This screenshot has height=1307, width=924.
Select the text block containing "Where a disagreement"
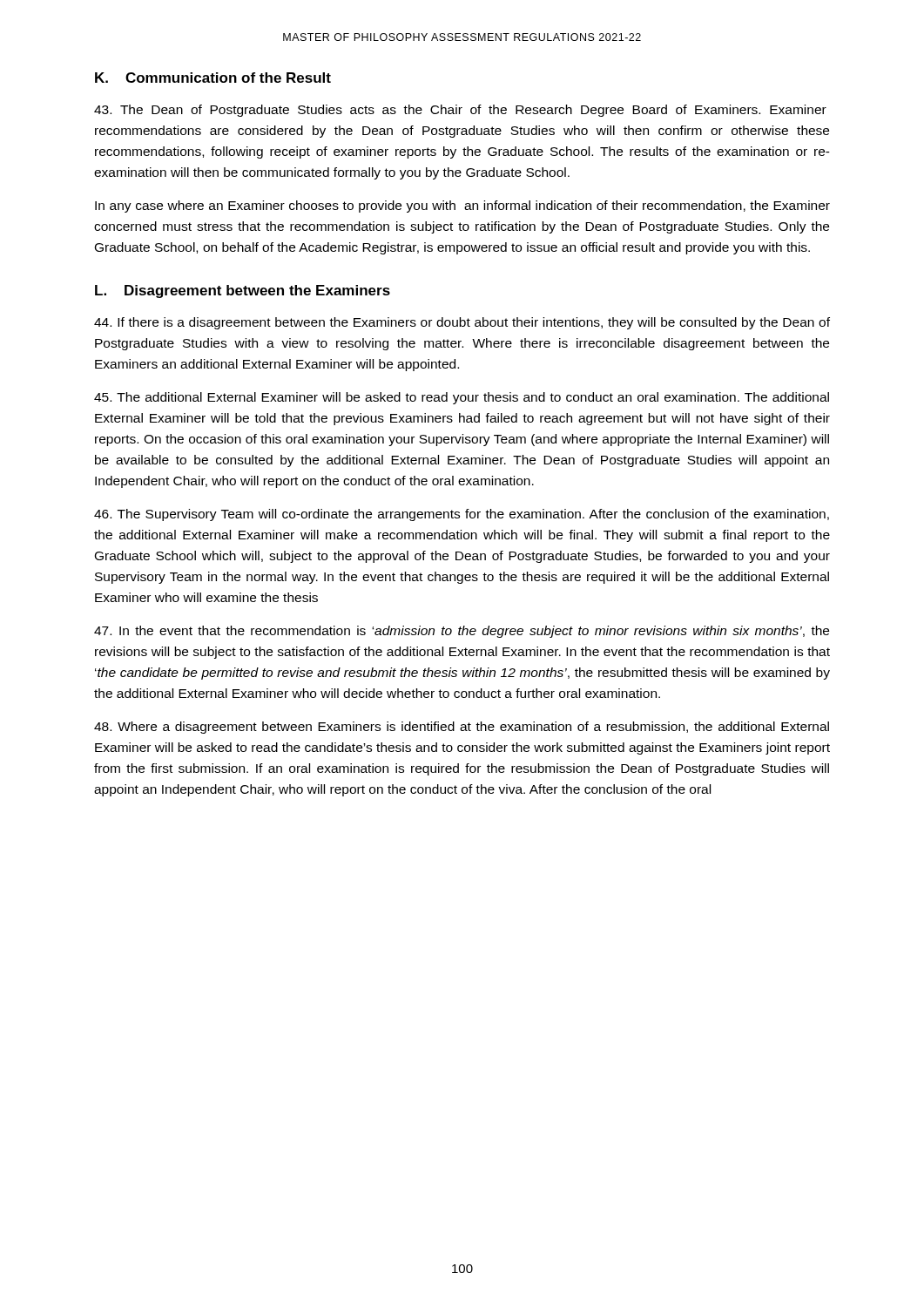(x=462, y=758)
